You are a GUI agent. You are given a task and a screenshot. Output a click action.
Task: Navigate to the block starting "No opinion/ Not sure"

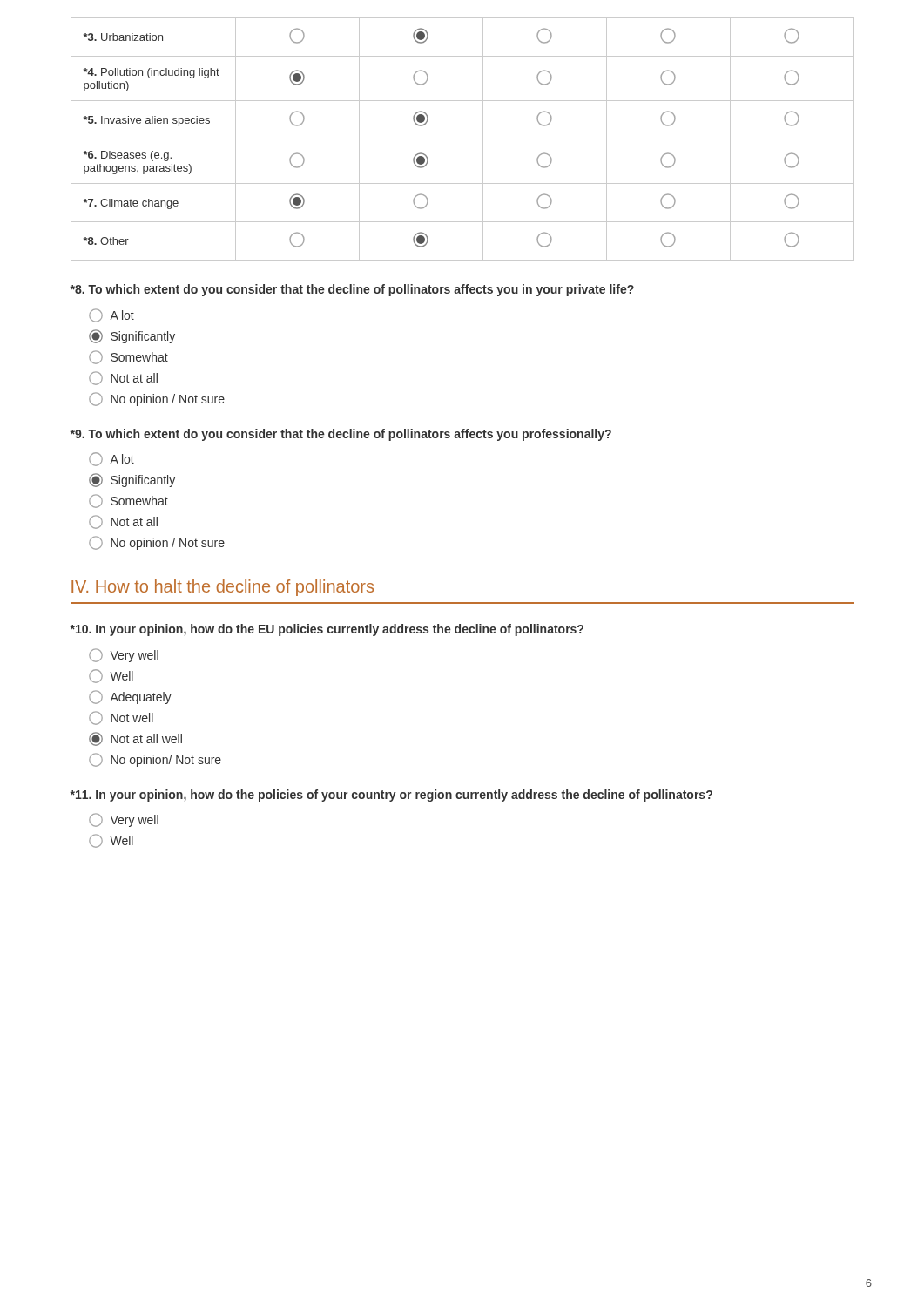(154, 760)
